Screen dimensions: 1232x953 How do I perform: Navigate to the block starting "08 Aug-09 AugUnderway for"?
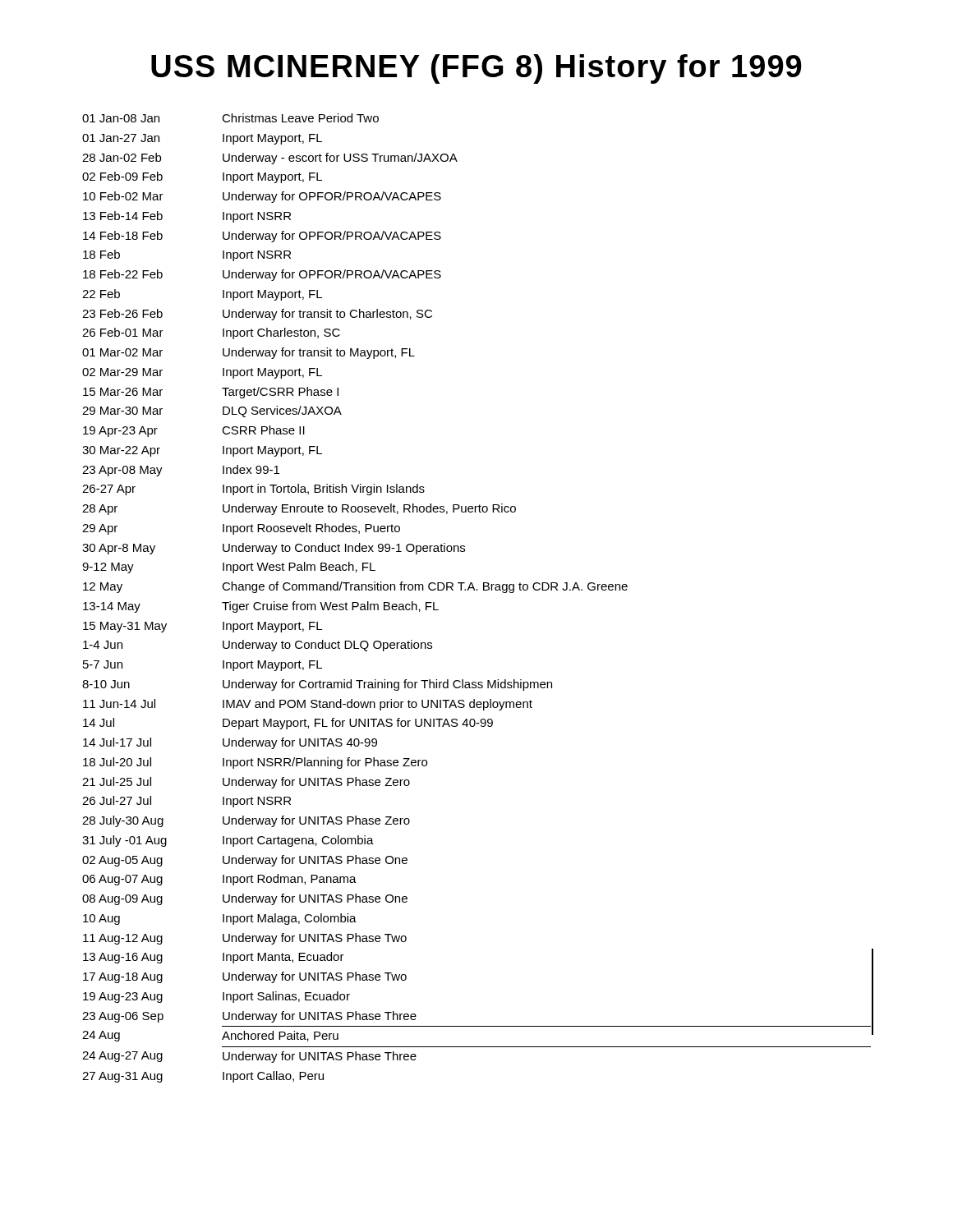tap(245, 899)
